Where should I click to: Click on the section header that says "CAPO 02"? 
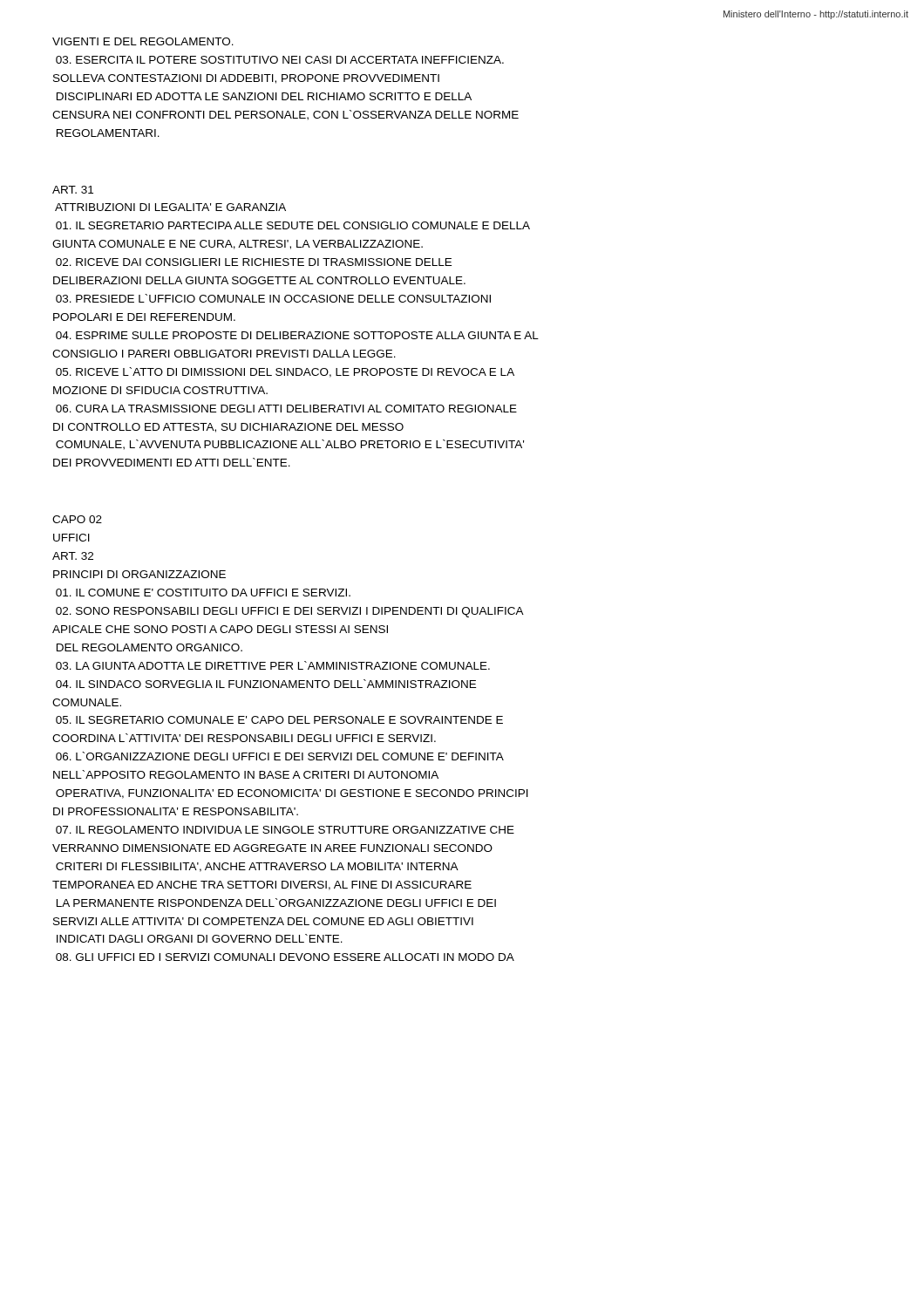pos(77,520)
